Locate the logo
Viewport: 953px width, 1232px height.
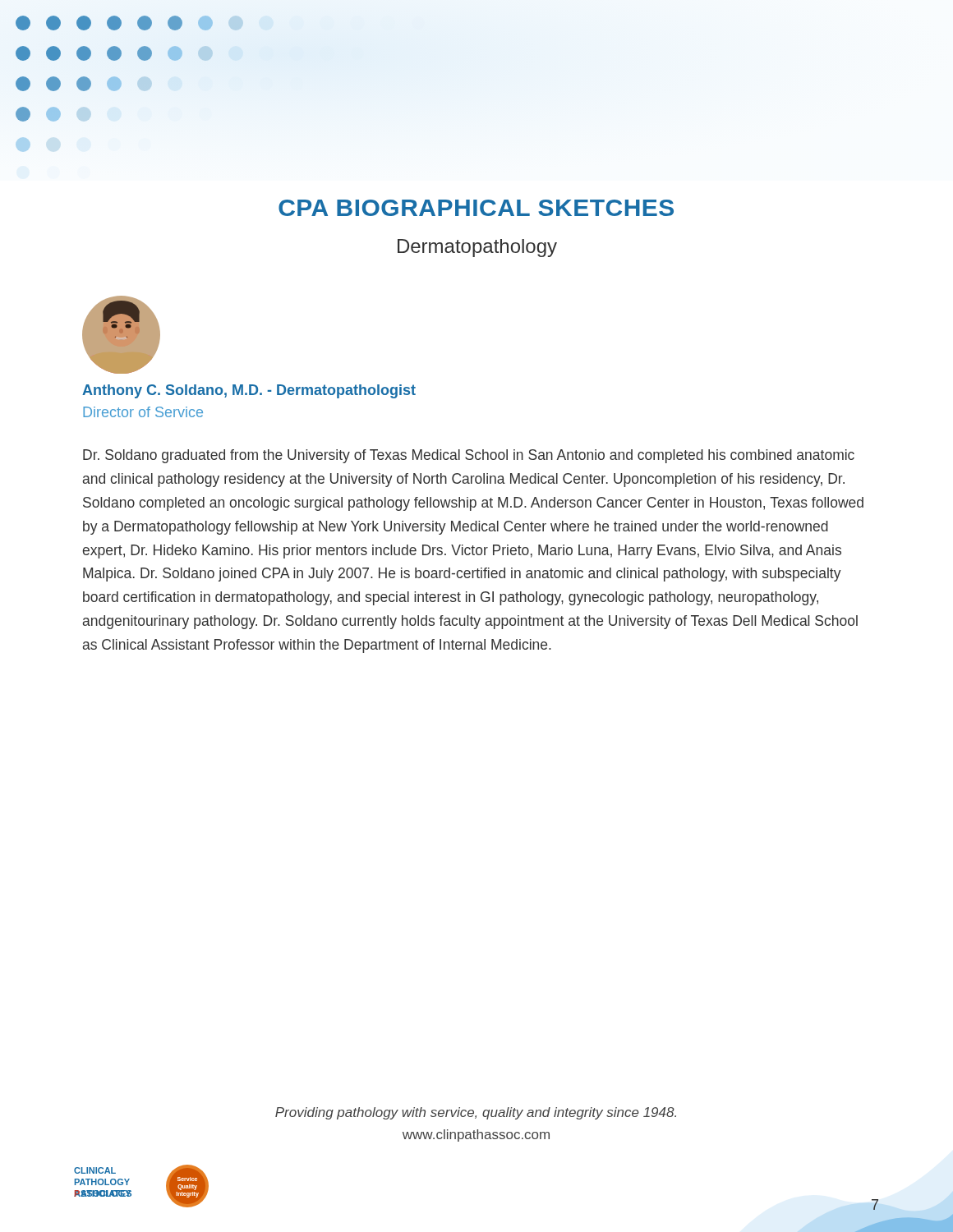150,1188
